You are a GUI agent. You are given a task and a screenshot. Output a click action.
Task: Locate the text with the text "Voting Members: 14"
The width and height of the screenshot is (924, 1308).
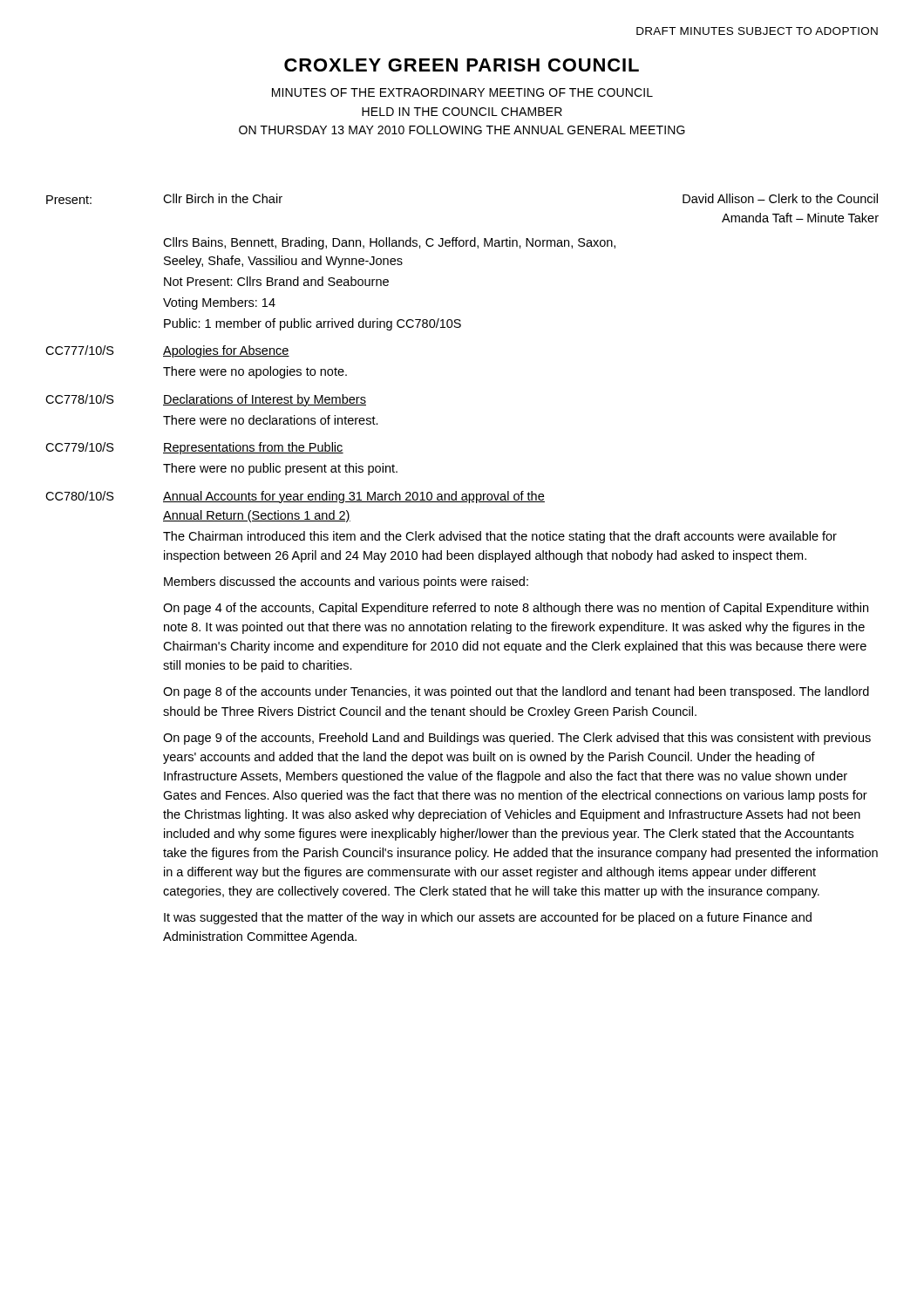coord(219,303)
